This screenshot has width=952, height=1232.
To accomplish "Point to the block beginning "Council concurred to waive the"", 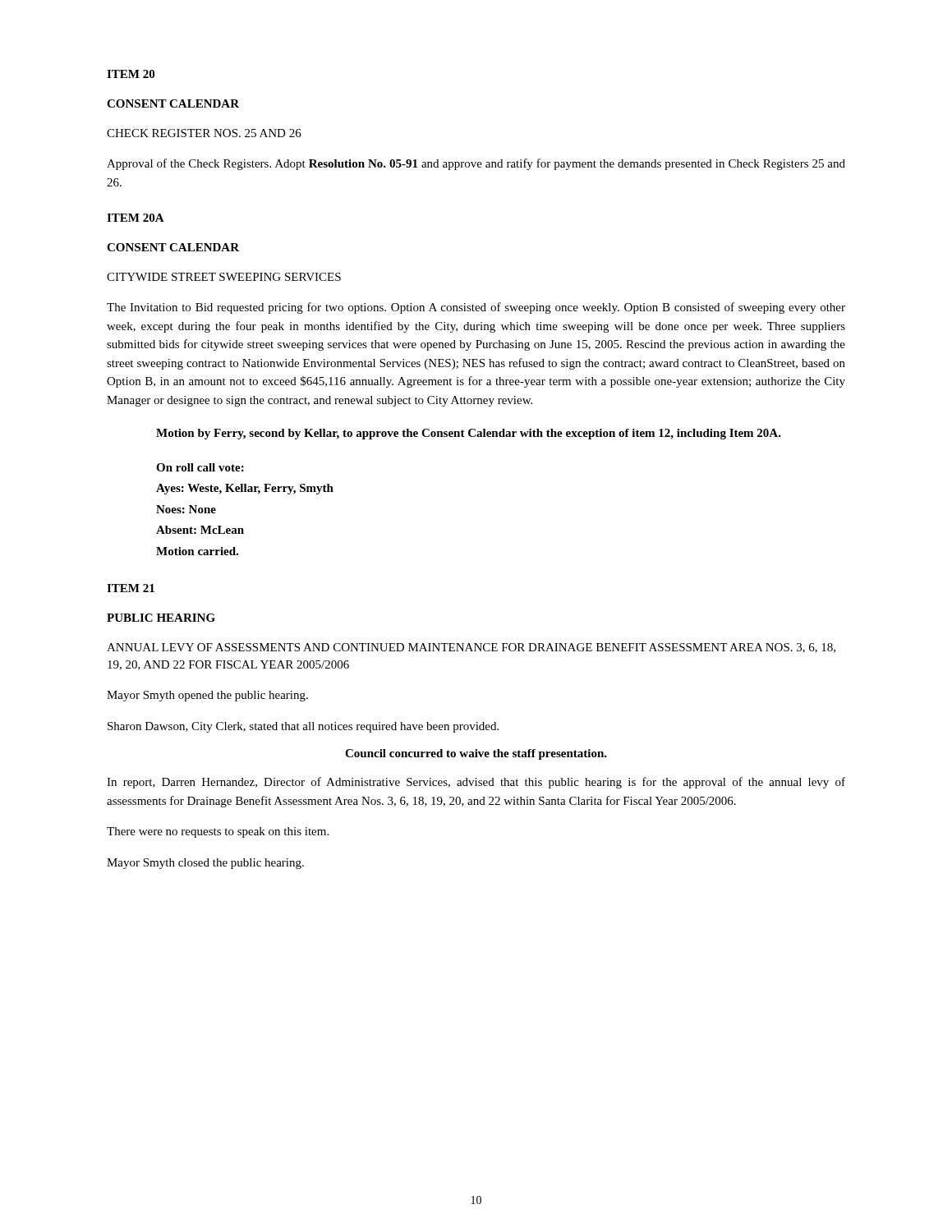I will tap(476, 754).
